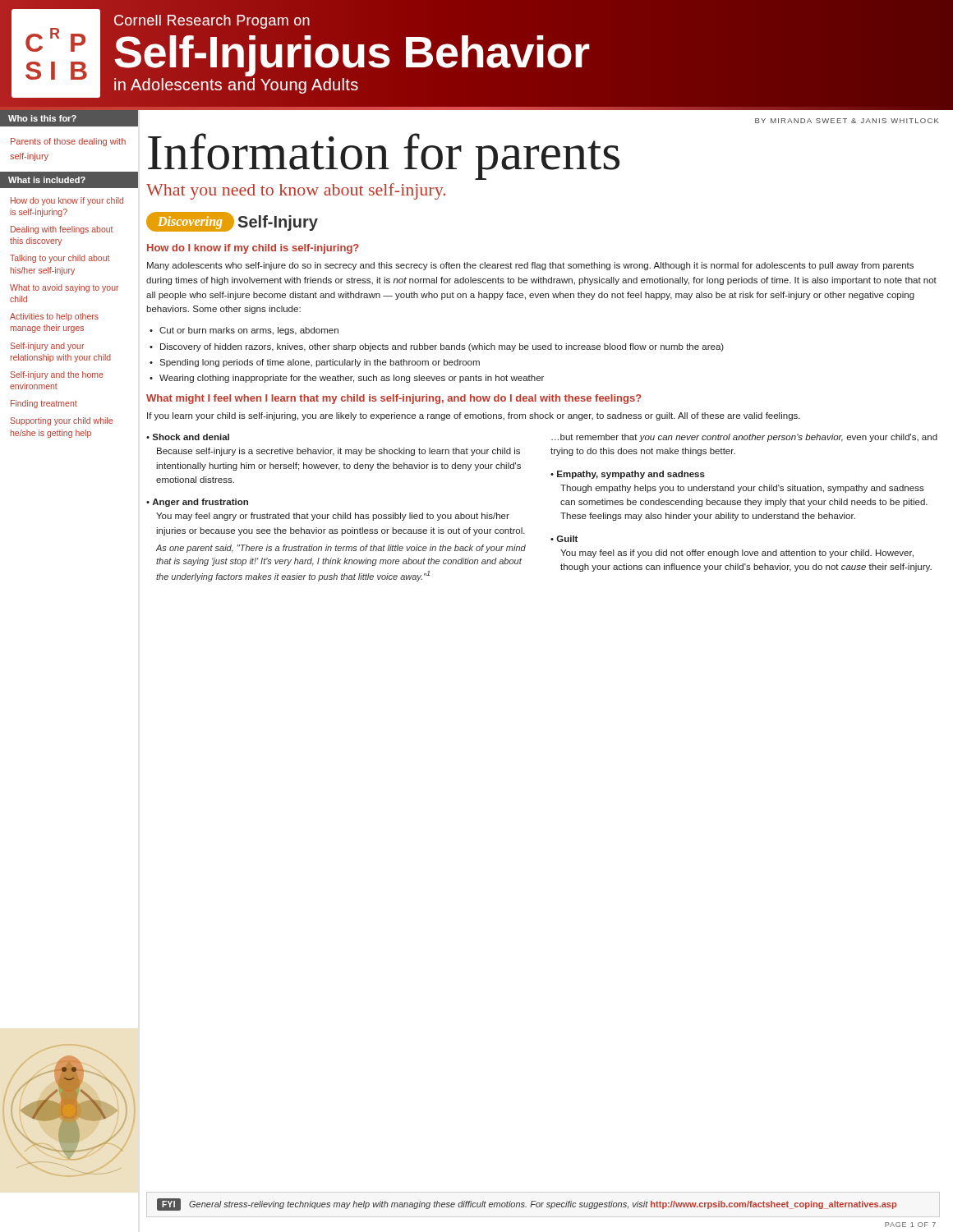The width and height of the screenshot is (953, 1232).
Task: Point to the text starting "Cut or burn marks on arms, legs, abdomen"
Action: click(x=249, y=330)
